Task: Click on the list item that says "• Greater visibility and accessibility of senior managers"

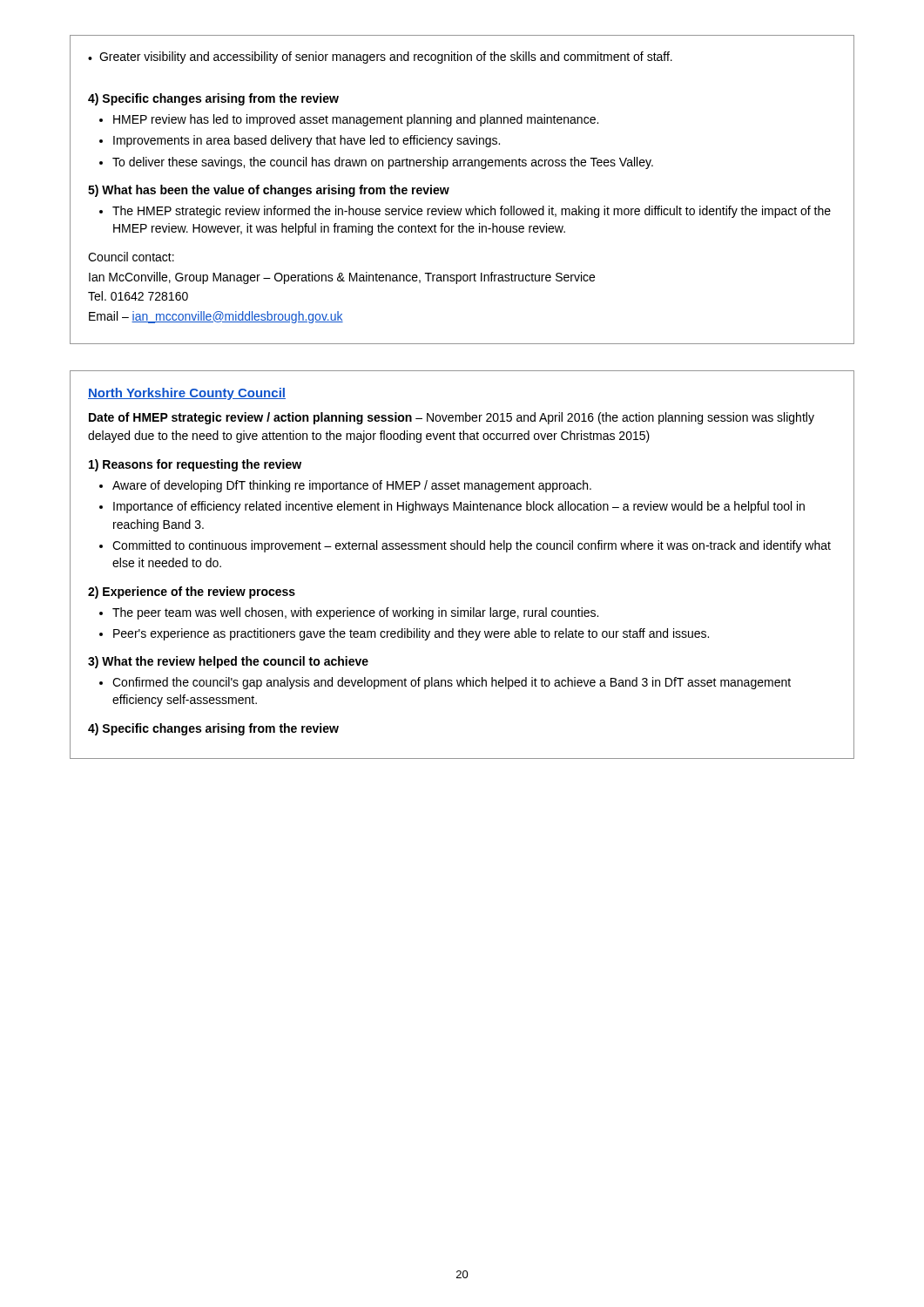Action: pos(380,58)
